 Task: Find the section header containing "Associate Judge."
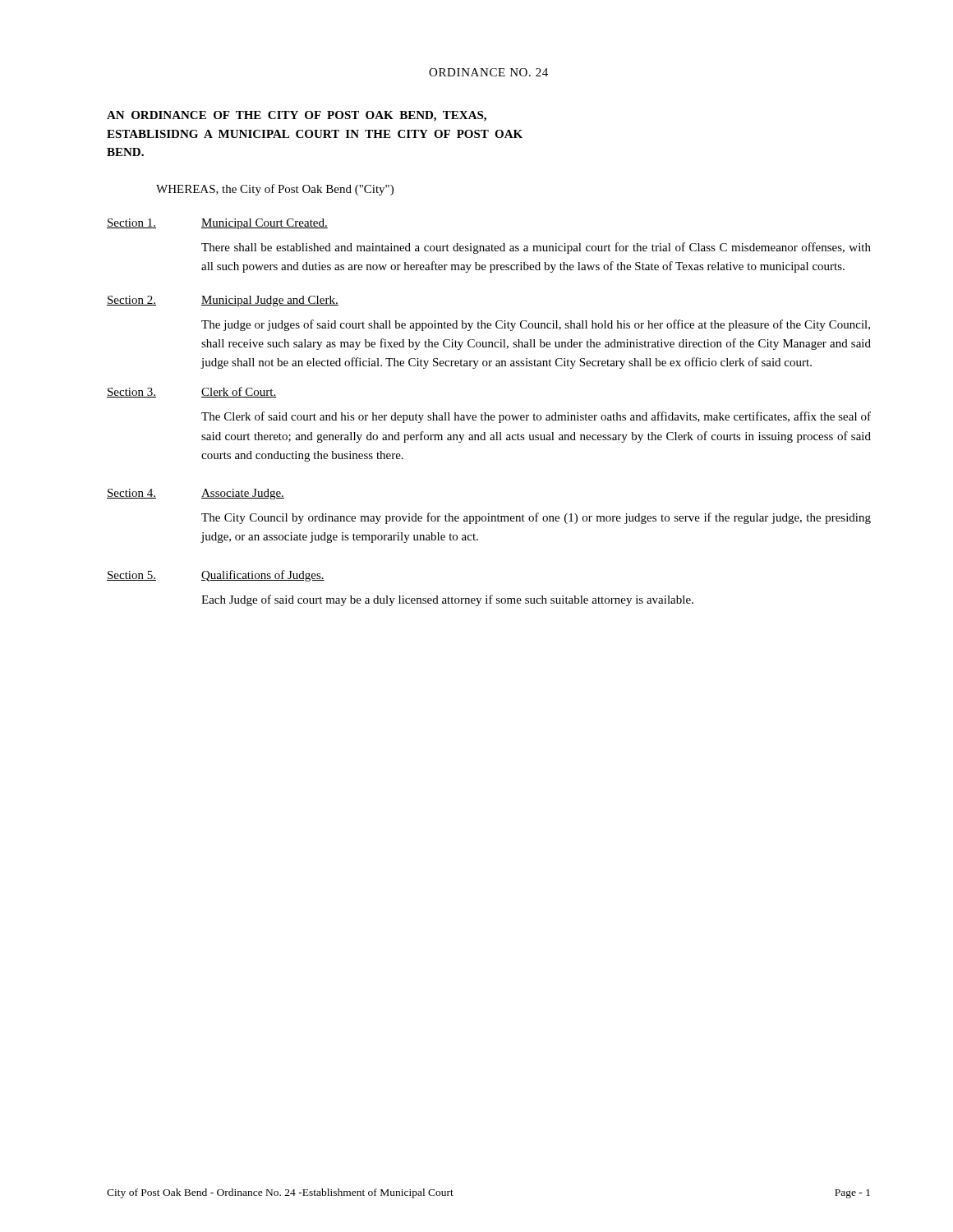(243, 493)
